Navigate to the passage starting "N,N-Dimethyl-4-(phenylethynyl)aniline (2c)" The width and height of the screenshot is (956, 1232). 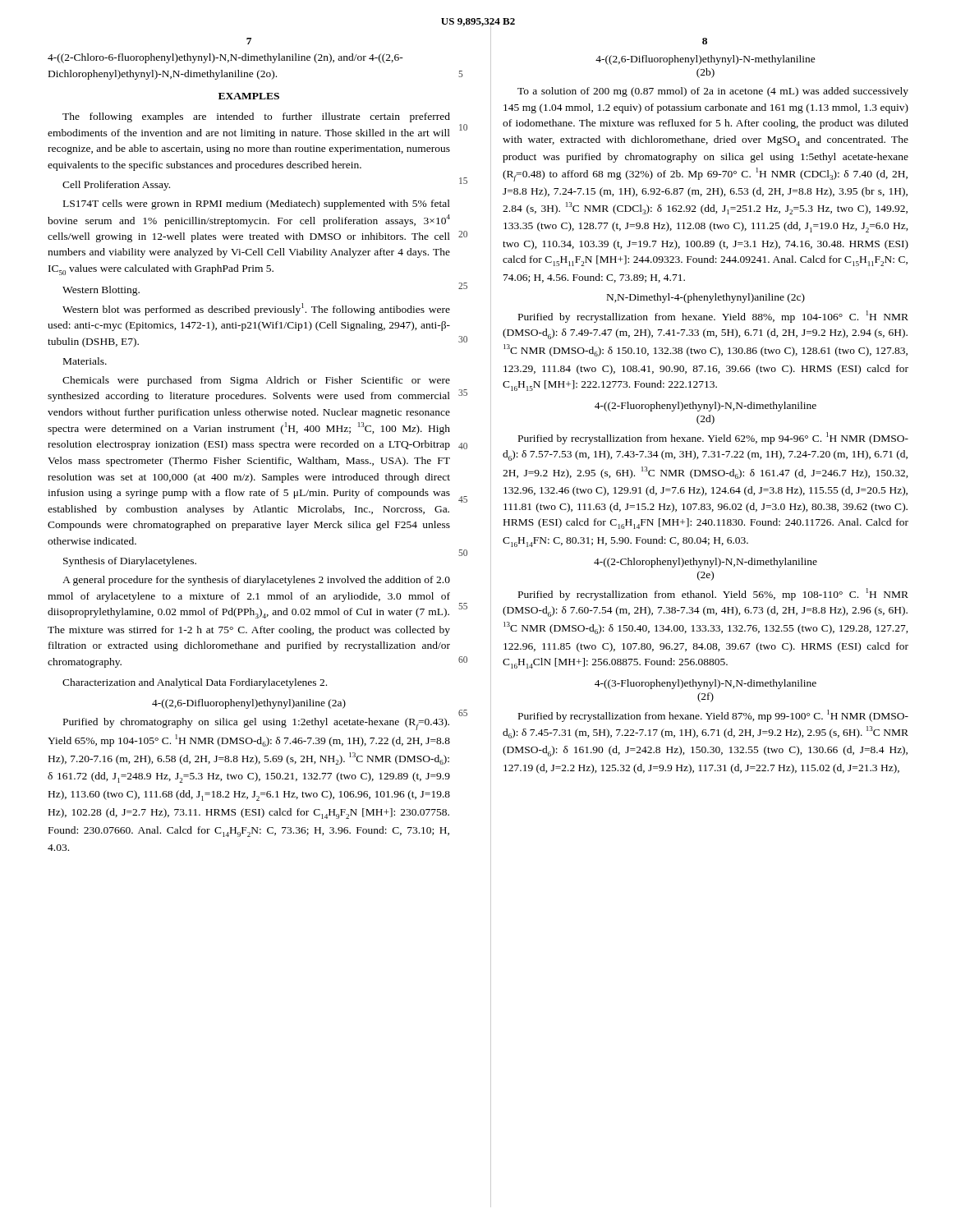click(705, 297)
